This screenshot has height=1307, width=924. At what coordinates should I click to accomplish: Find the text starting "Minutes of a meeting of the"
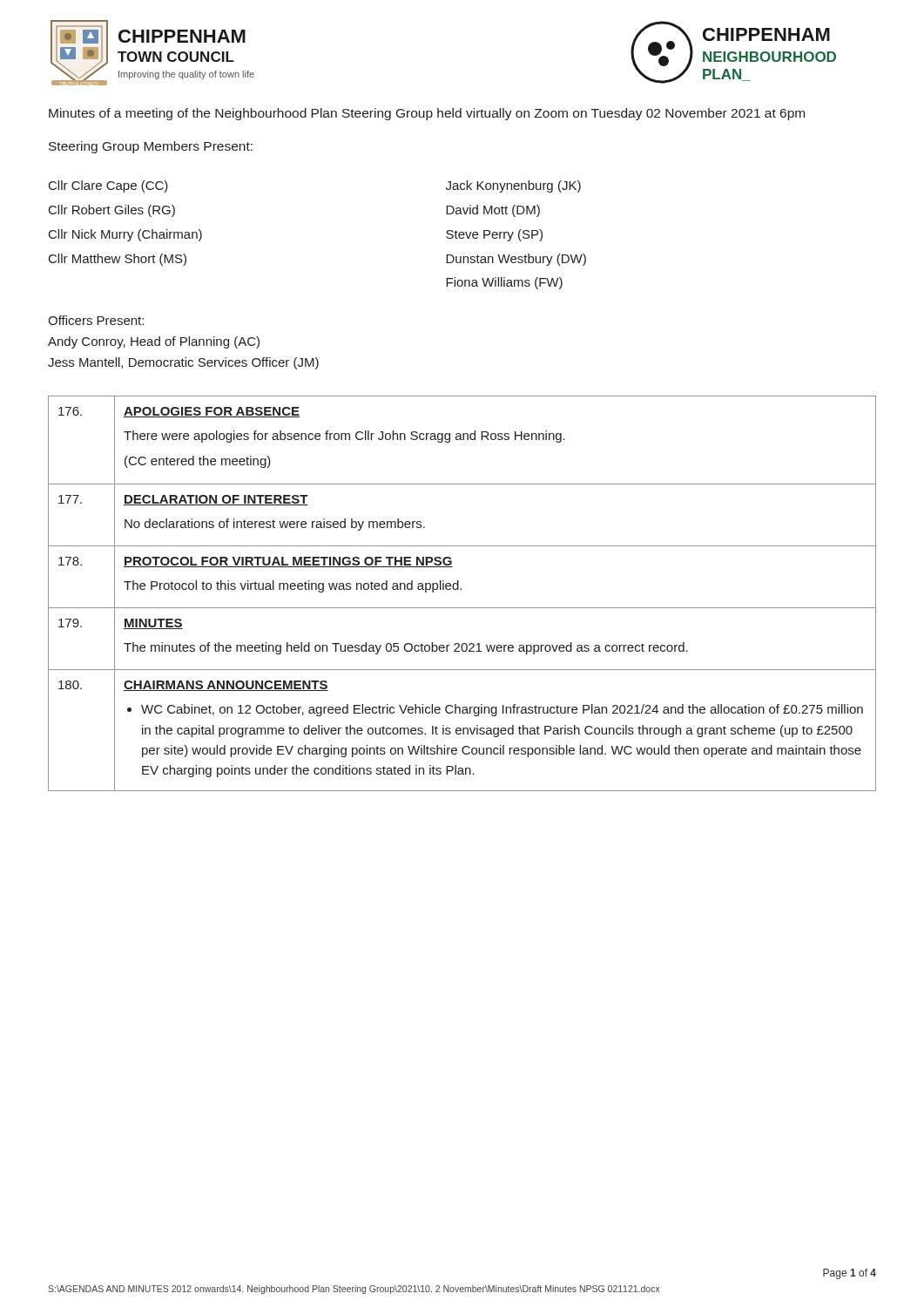(427, 113)
